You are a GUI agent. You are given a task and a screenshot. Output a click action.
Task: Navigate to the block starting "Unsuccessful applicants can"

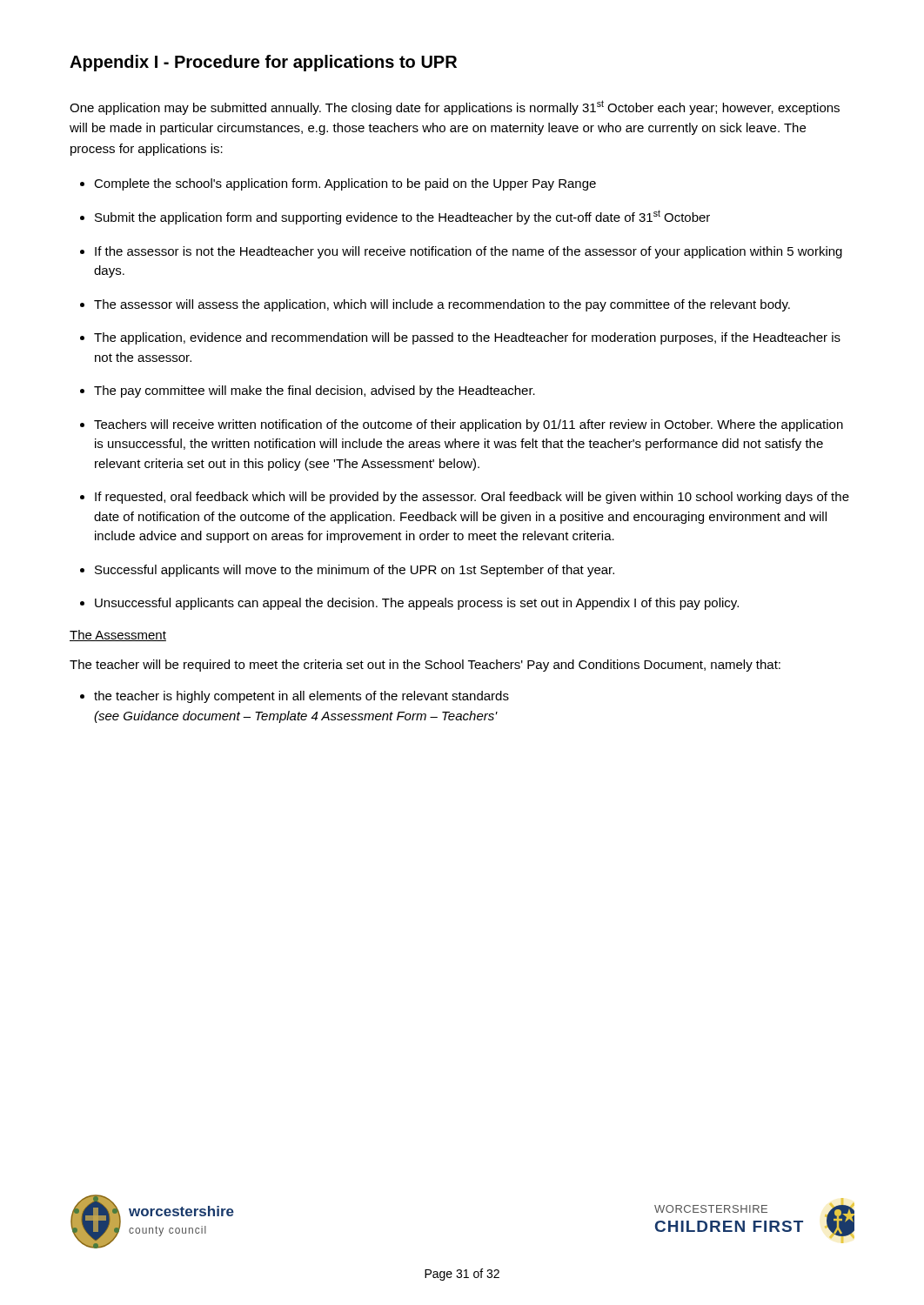point(417,603)
